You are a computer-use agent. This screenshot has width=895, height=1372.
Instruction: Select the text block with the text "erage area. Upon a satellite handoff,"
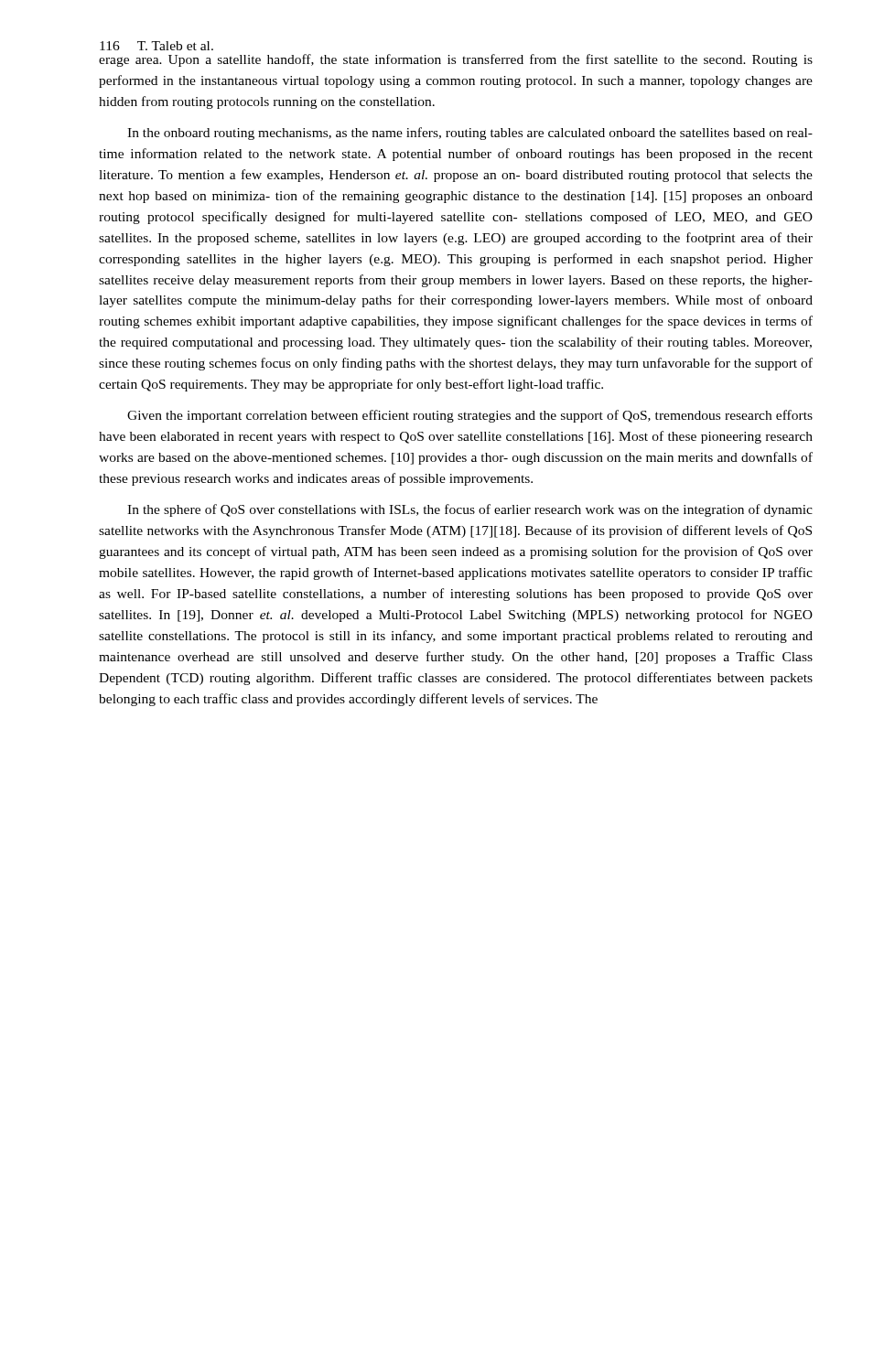pyautogui.click(x=456, y=80)
